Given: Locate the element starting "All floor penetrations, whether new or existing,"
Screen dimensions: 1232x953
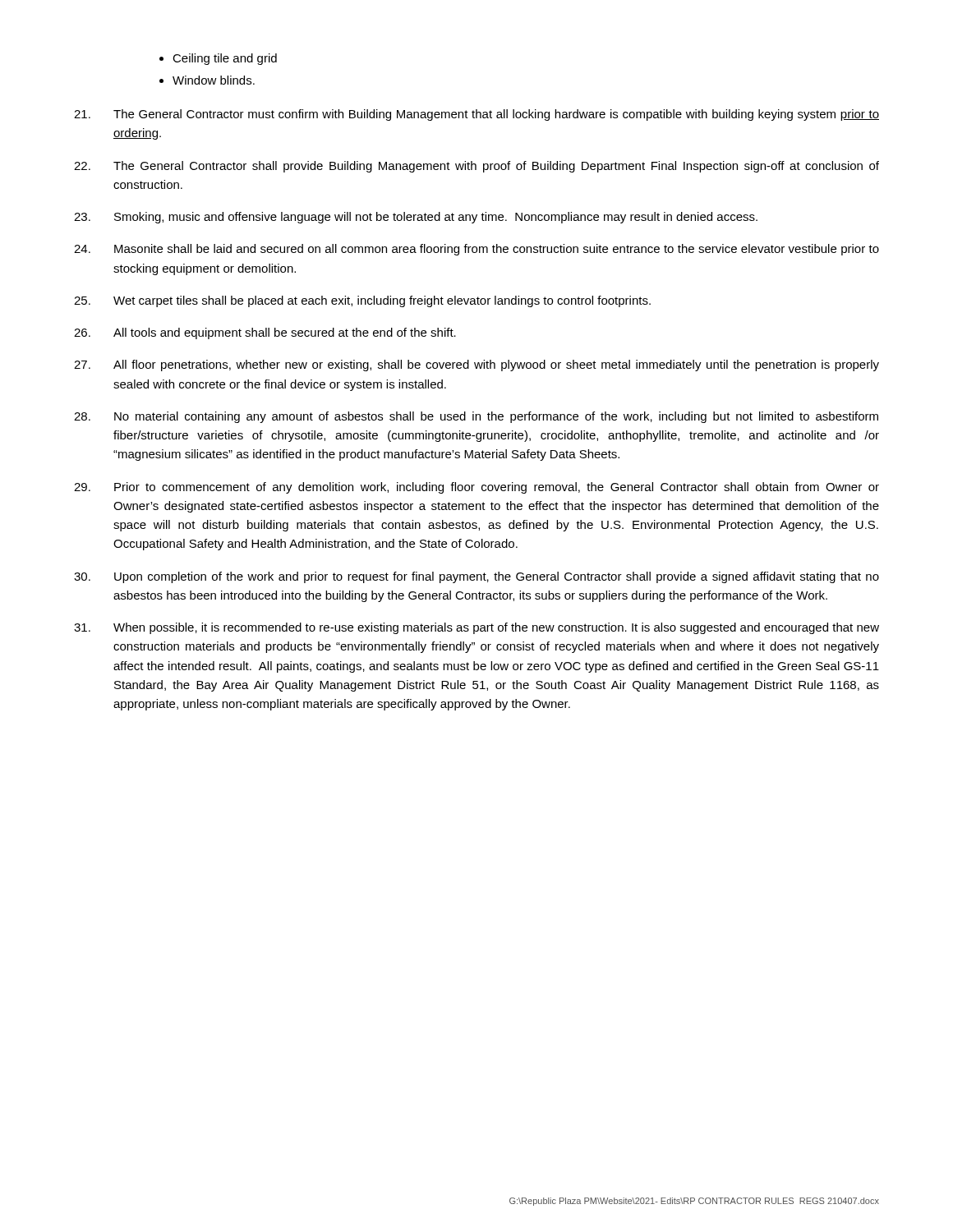Looking at the screenshot, I should coord(476,374).
